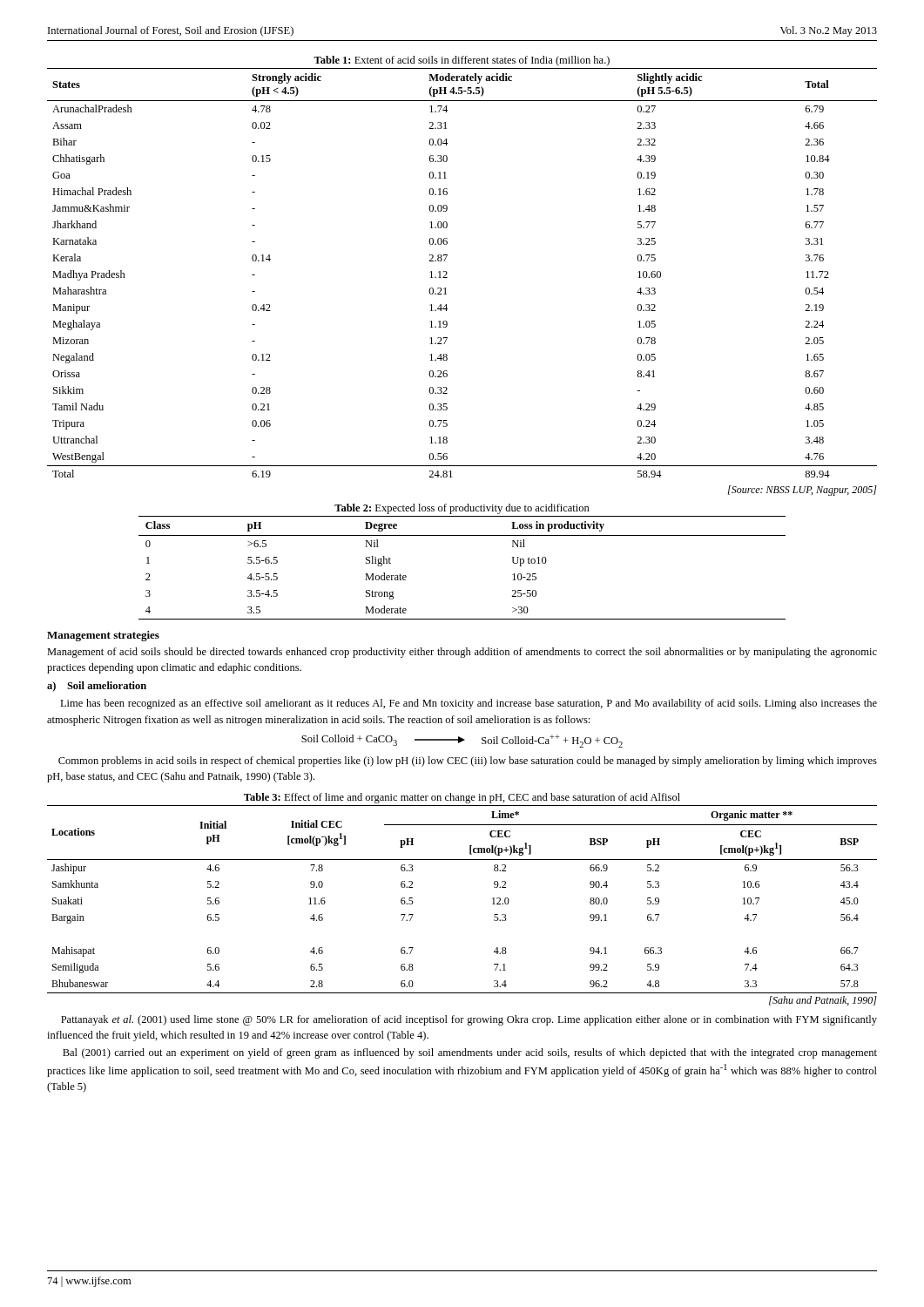
Task: Select the caption with the text "Table 1: Extent of"
Action: tap(462, 60)
